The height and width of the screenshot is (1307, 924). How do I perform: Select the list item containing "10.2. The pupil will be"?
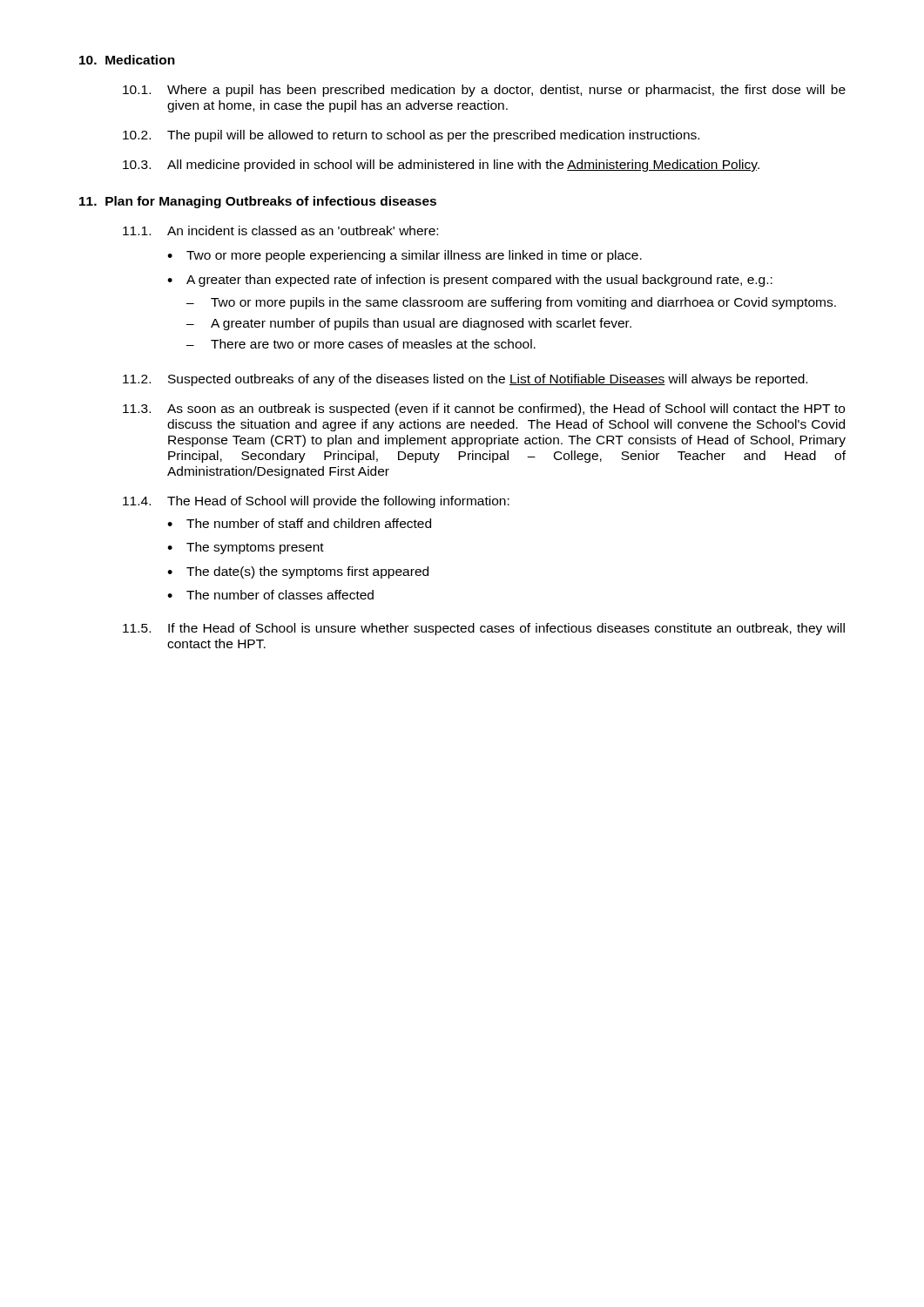coord(484,135)
